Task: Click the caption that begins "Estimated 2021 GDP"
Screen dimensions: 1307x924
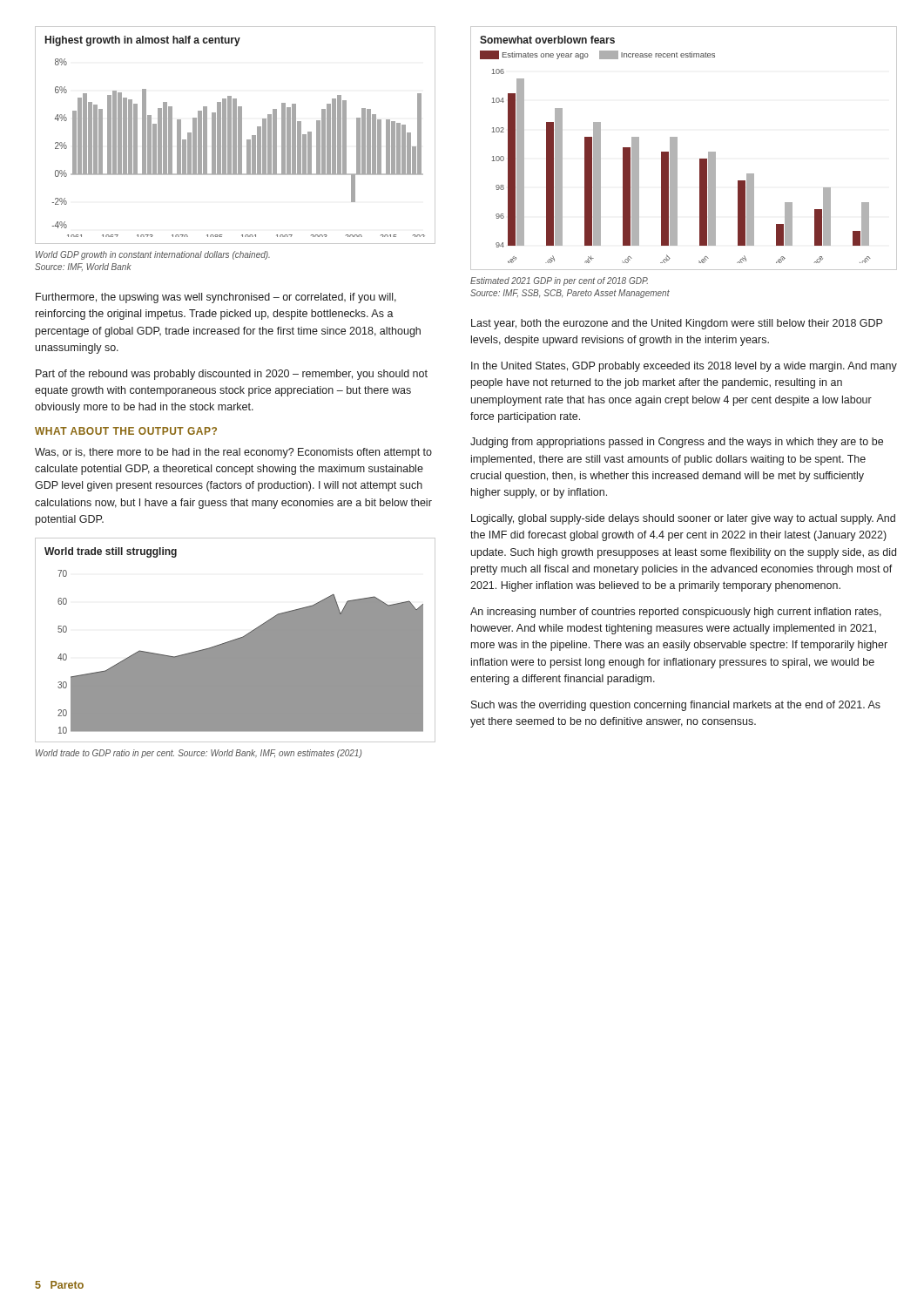Action: (570, 287)
